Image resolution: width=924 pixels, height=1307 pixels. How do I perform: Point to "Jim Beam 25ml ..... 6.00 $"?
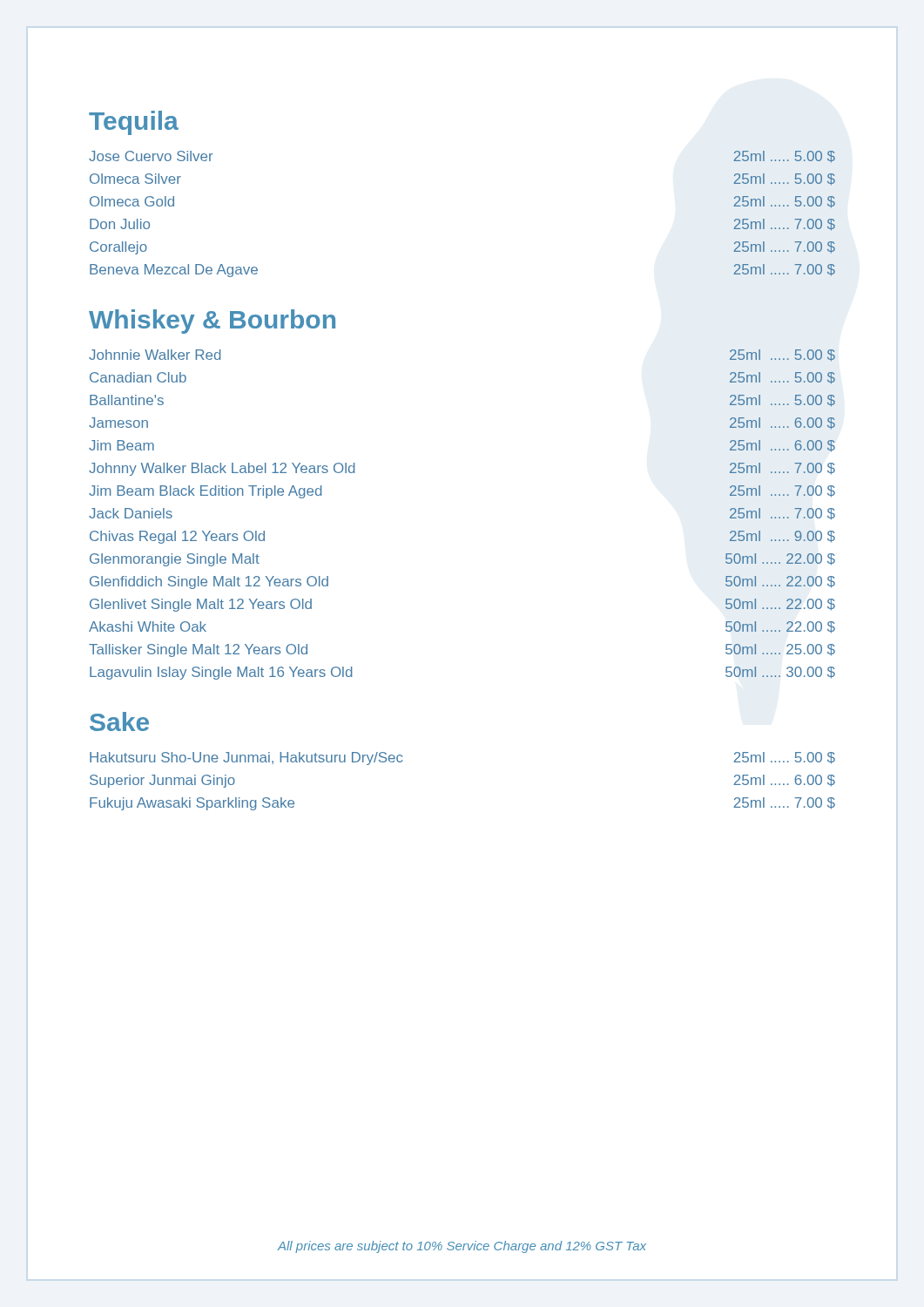point(121,445)
